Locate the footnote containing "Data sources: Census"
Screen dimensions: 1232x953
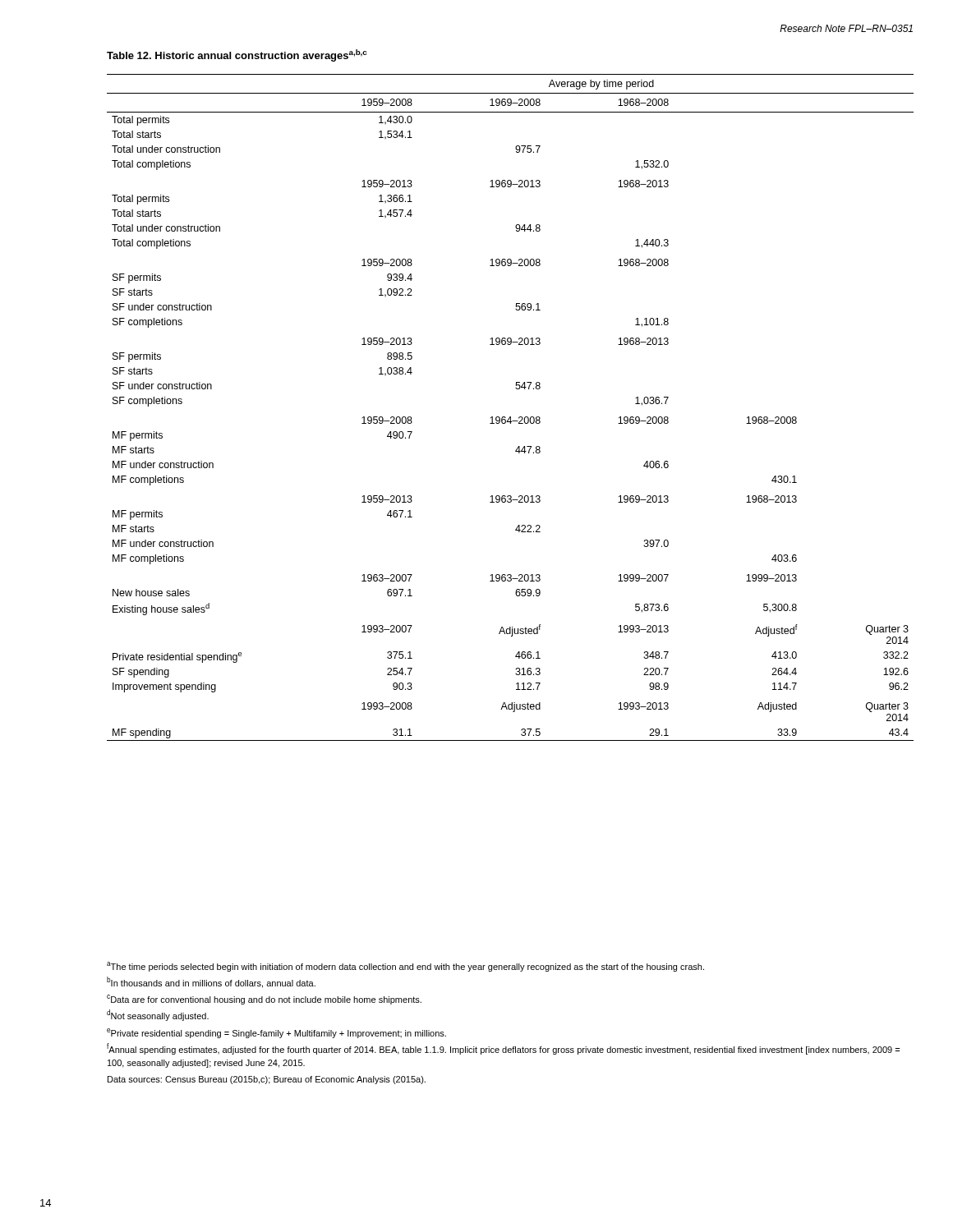tap(267, 1080)
